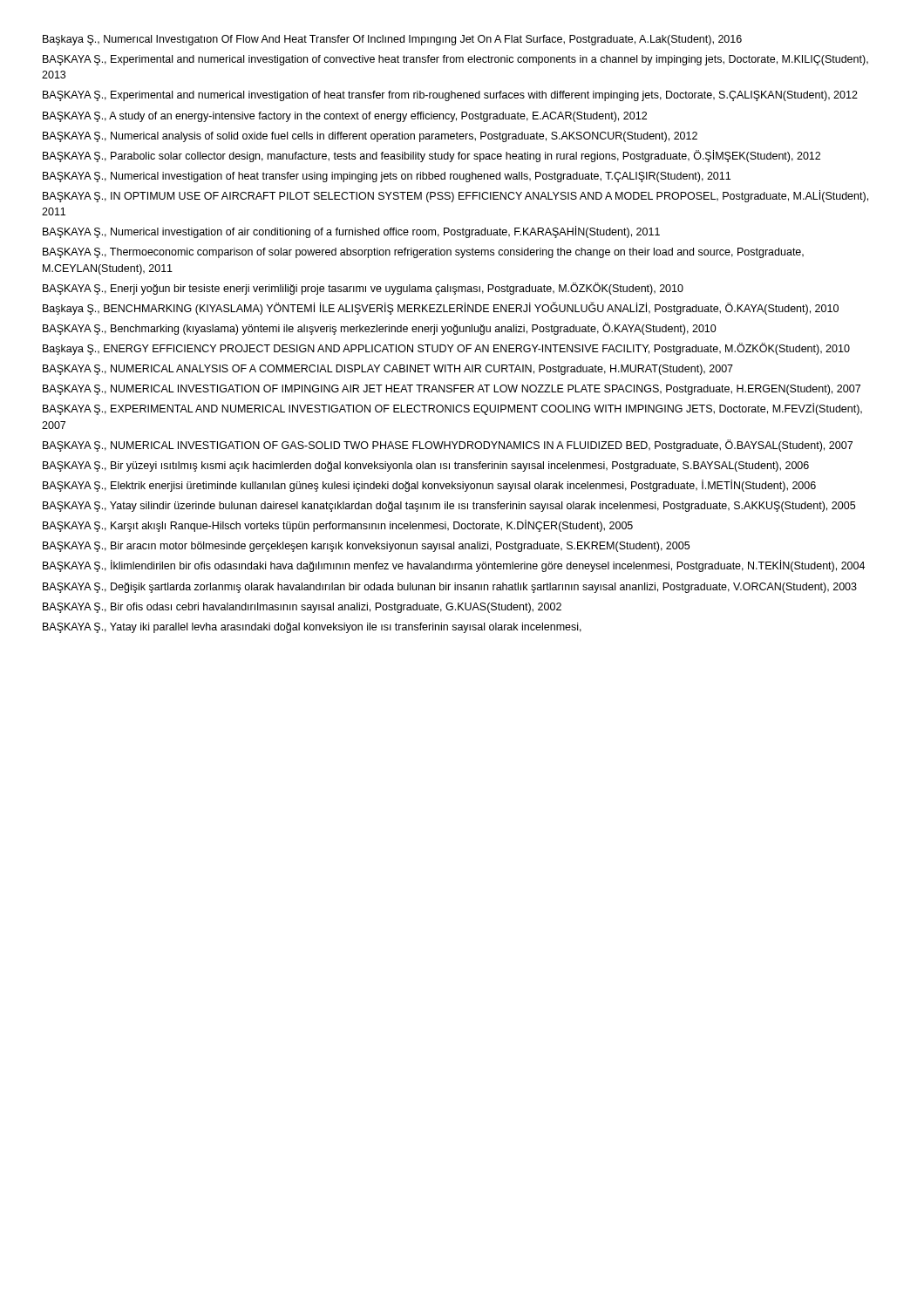
Task: Select the list item containing "BAŞKAYA Ş., Elektrik enerjisi üretiminde"
Action: pyautogui.click(x=429, y=486)
